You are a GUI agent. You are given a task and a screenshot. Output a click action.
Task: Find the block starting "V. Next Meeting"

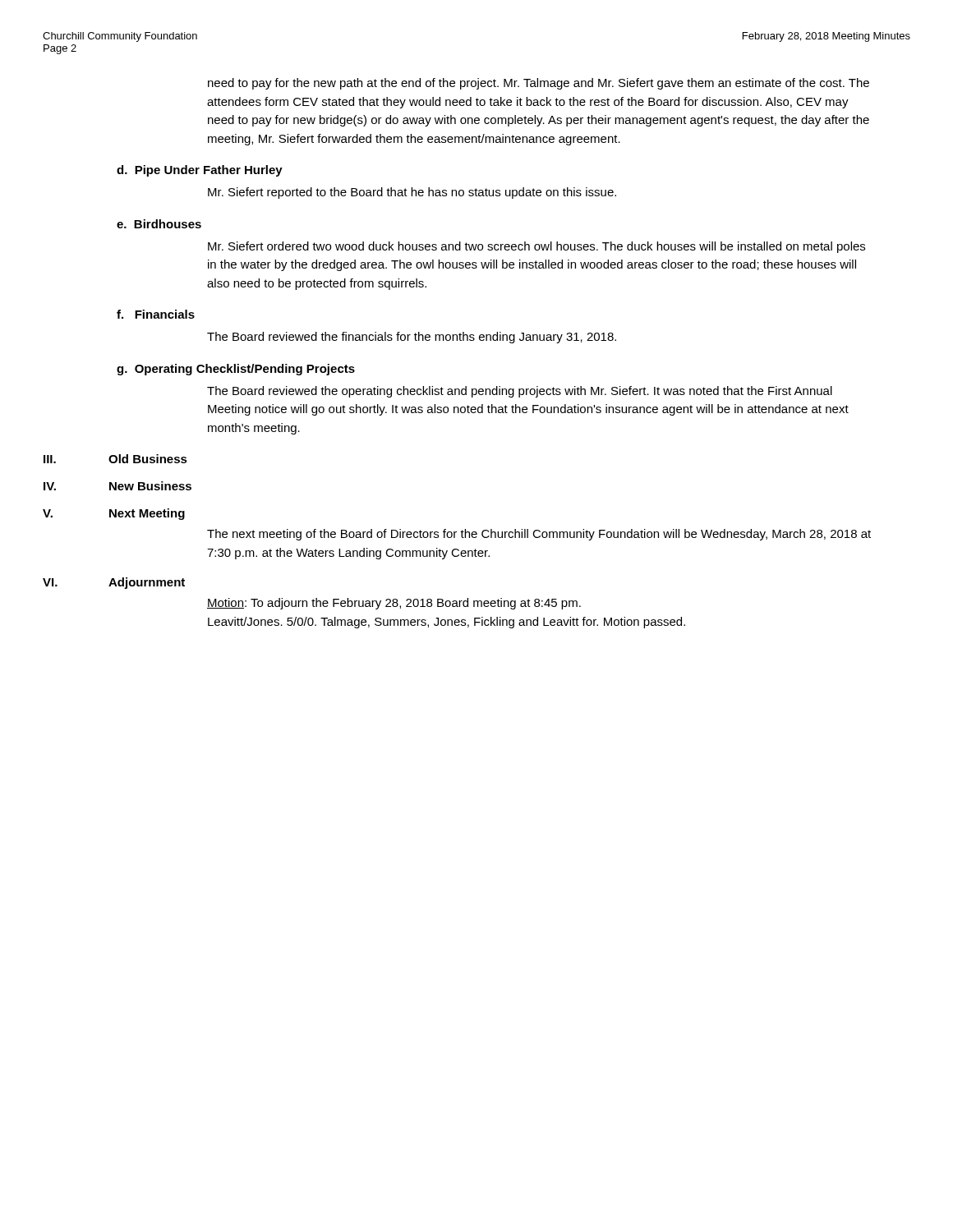[x=114, y=513]
